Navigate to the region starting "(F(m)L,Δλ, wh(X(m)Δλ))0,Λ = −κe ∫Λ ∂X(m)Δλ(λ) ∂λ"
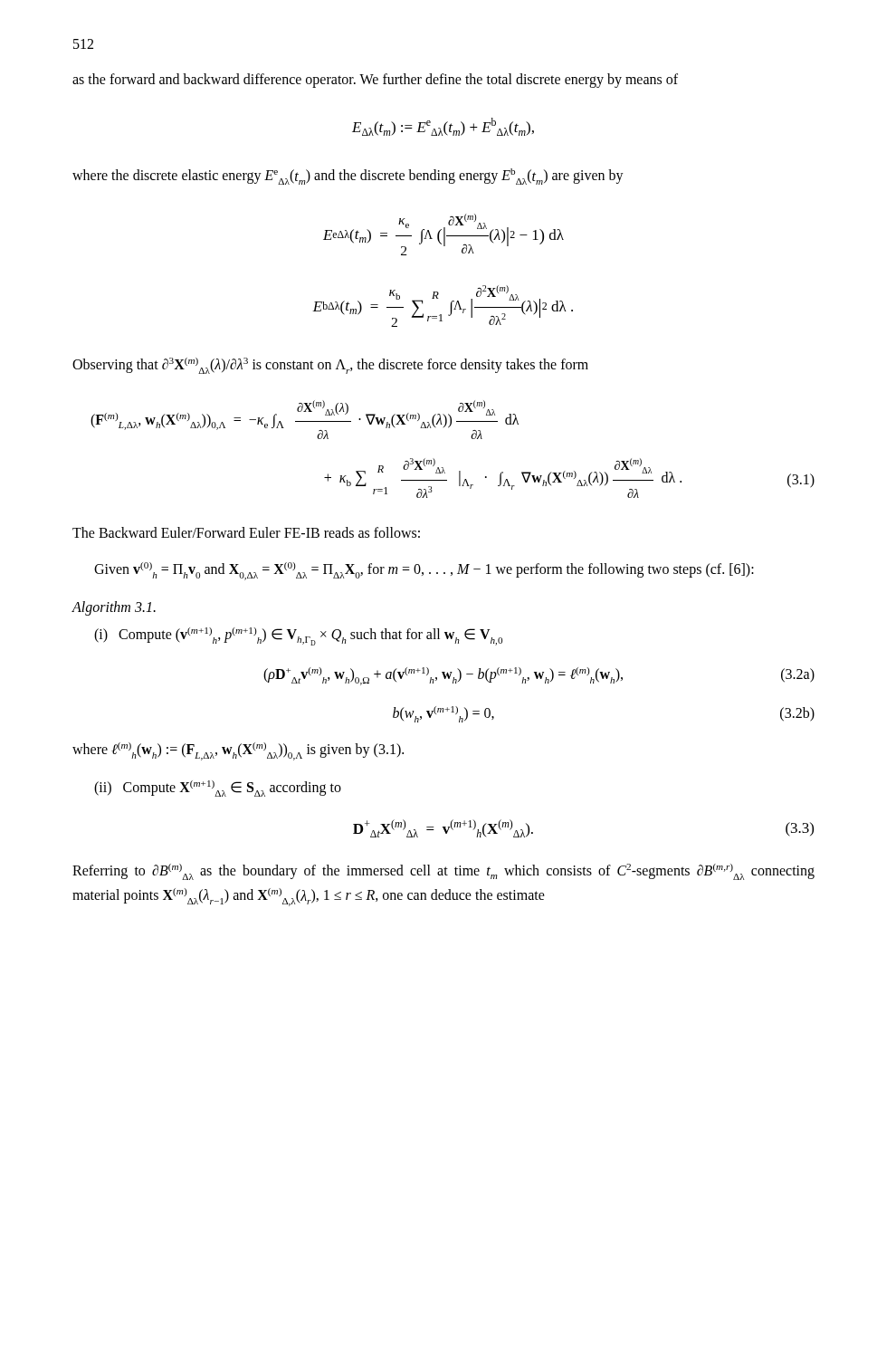This screenshot has width=896, height=1358. tap(443, 450)
